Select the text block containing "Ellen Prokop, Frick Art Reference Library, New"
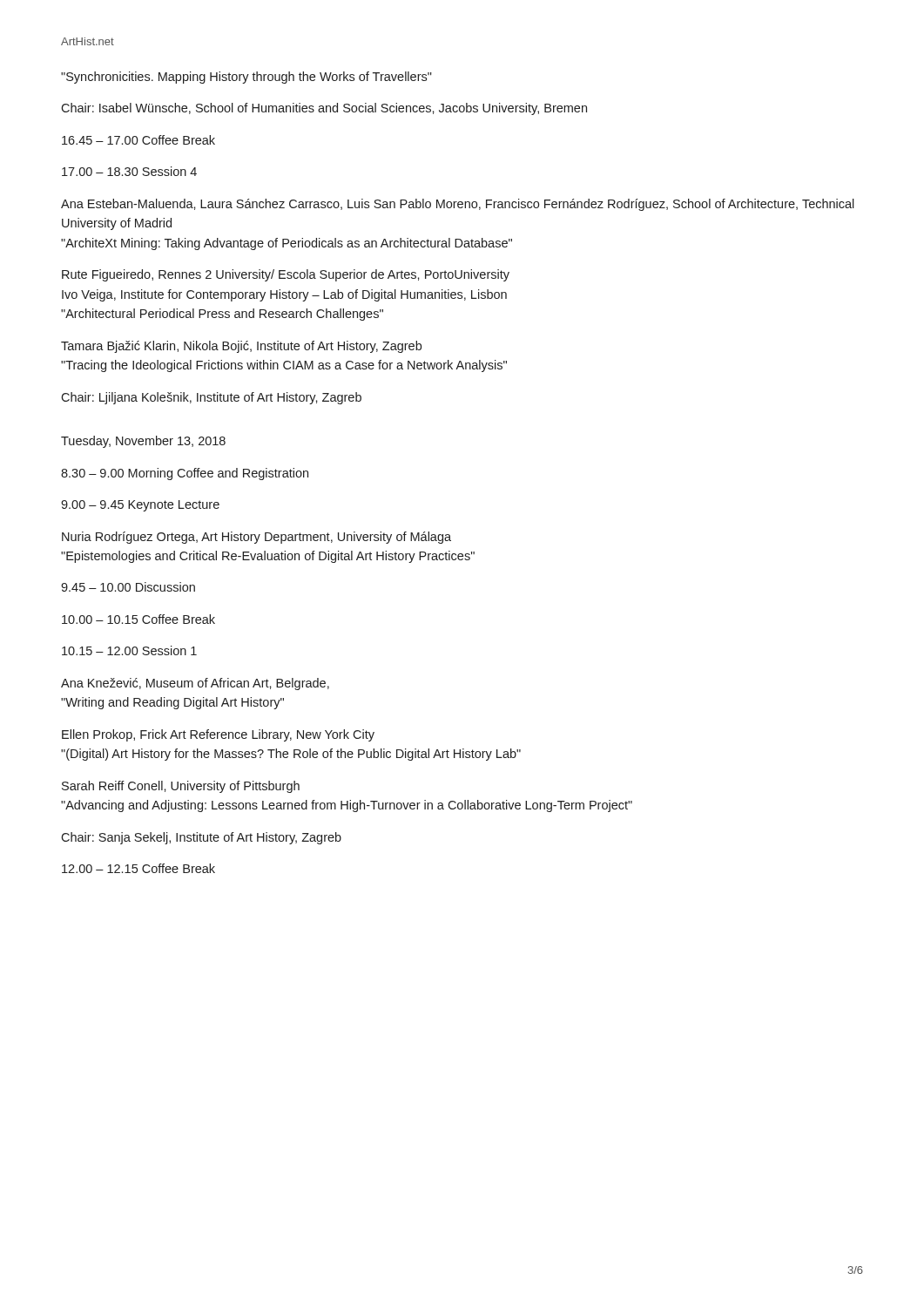The image size is (924, 1307). point(291,744)
